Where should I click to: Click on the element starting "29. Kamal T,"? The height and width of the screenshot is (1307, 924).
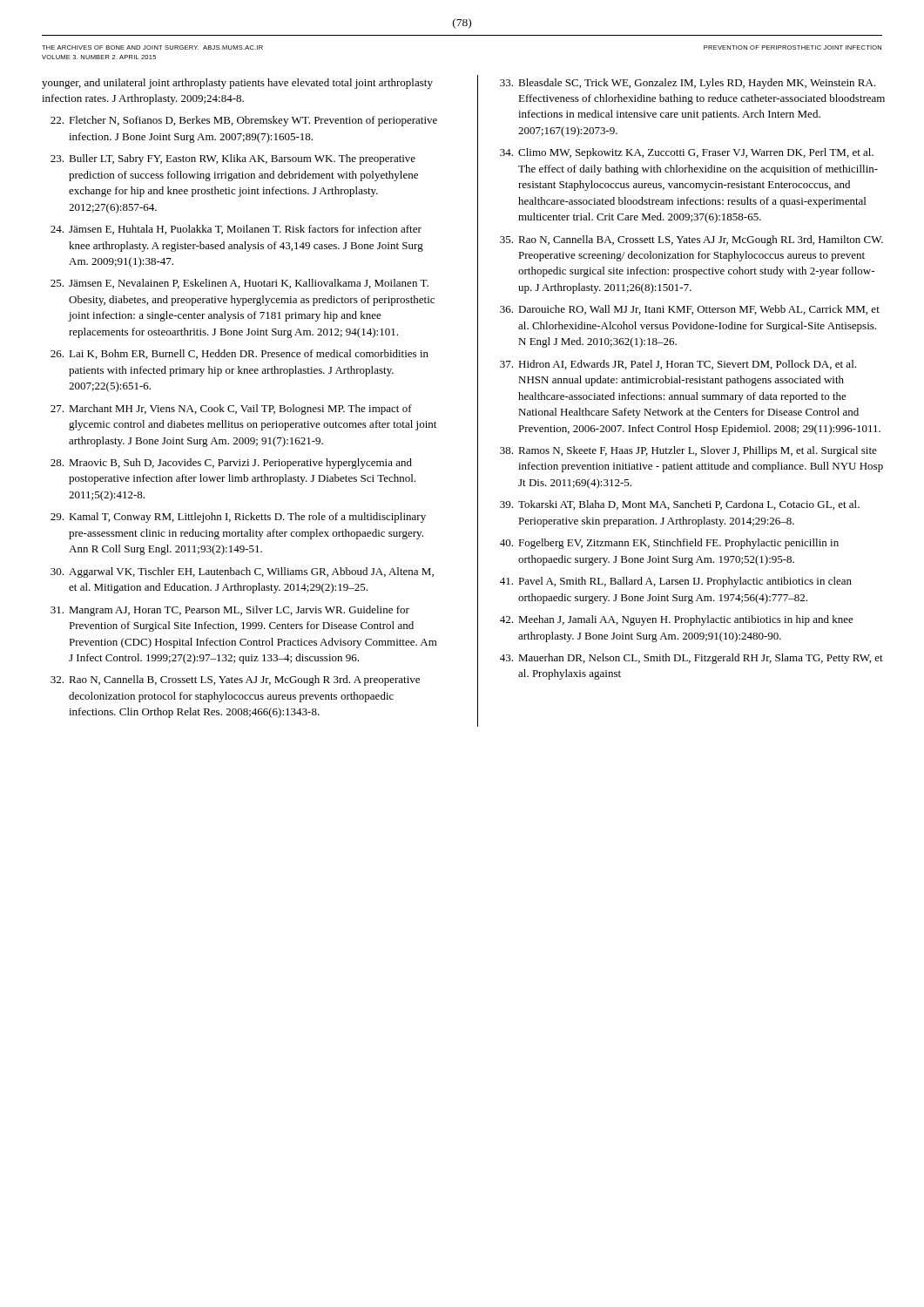click(x=240, y=533)
